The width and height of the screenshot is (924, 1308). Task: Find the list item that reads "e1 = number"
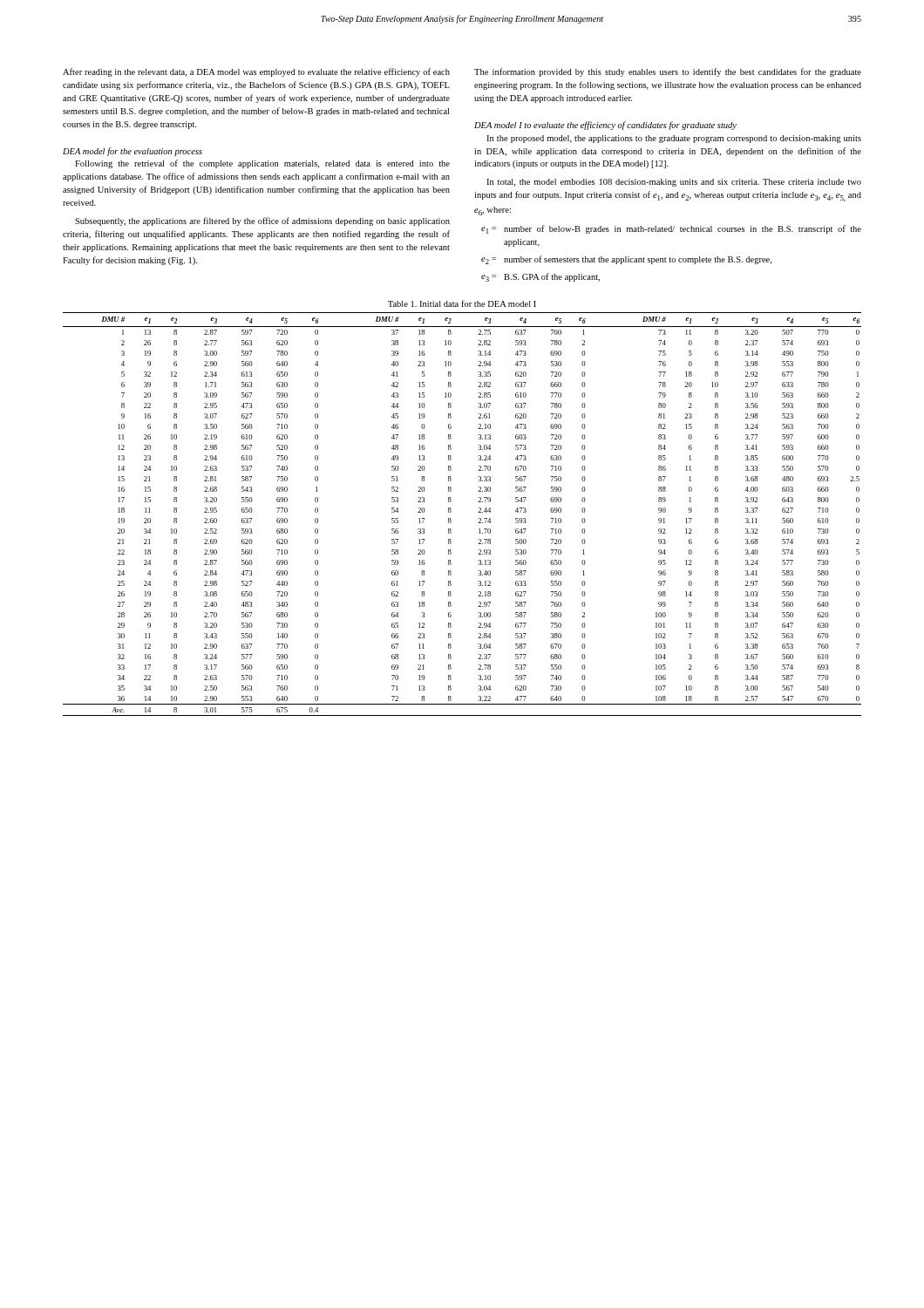tap(671, 236)
